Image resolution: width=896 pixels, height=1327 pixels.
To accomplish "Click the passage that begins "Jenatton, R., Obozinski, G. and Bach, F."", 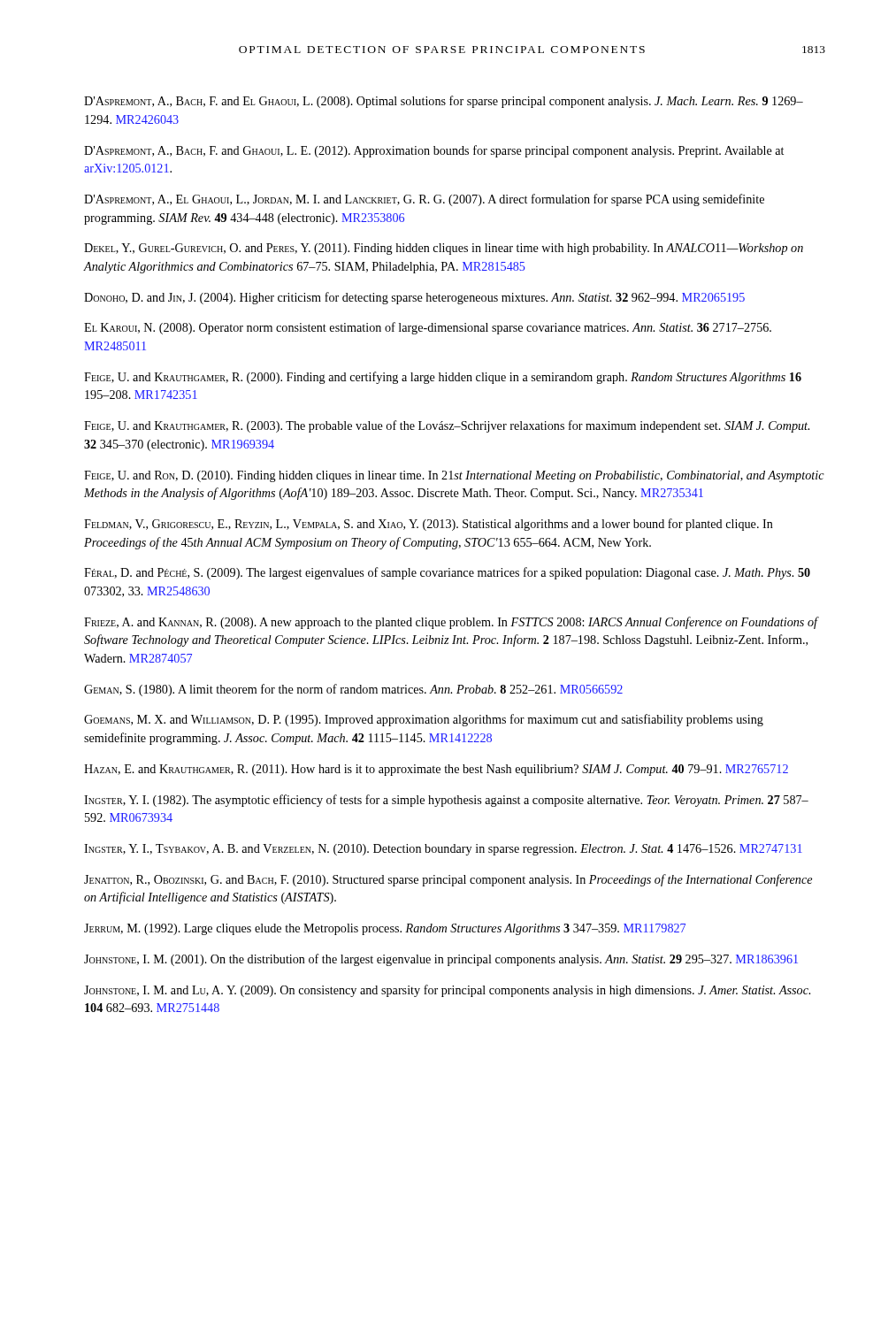I will click(x=455, y=889).
